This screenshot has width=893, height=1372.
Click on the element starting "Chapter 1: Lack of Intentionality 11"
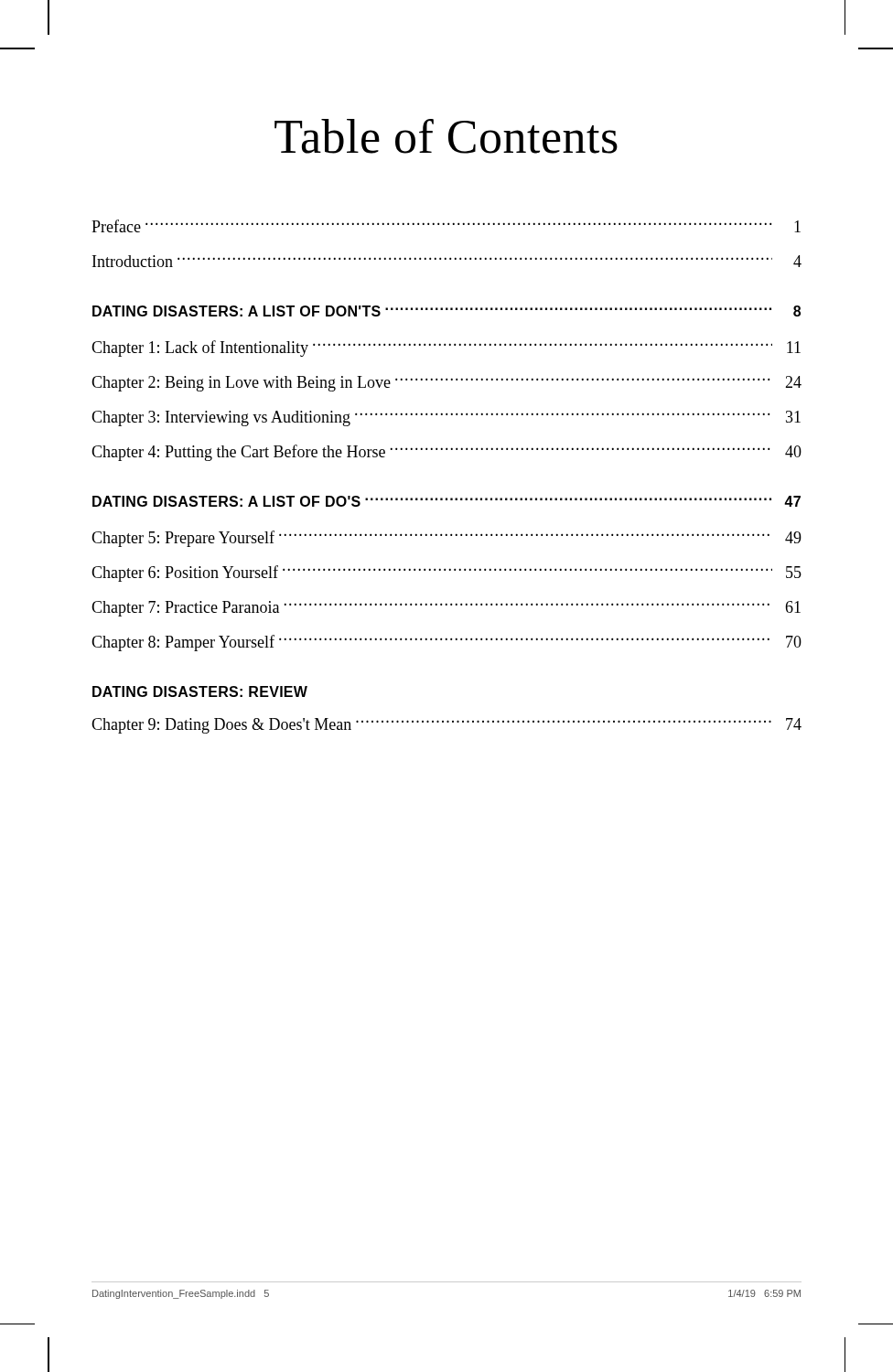446,347
